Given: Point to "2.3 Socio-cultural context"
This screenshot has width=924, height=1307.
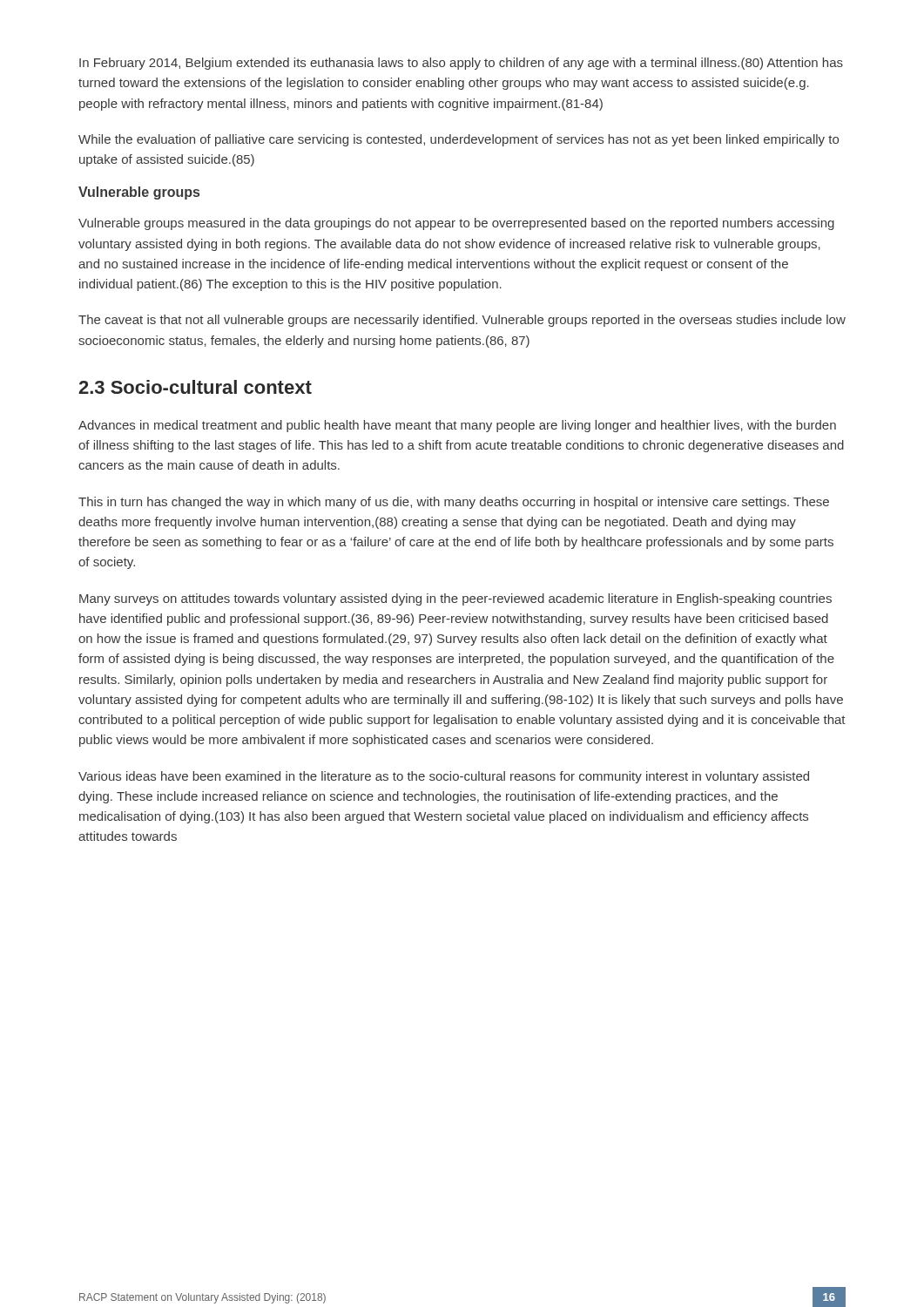Looking at the screenshot, I should click(195, 387).
